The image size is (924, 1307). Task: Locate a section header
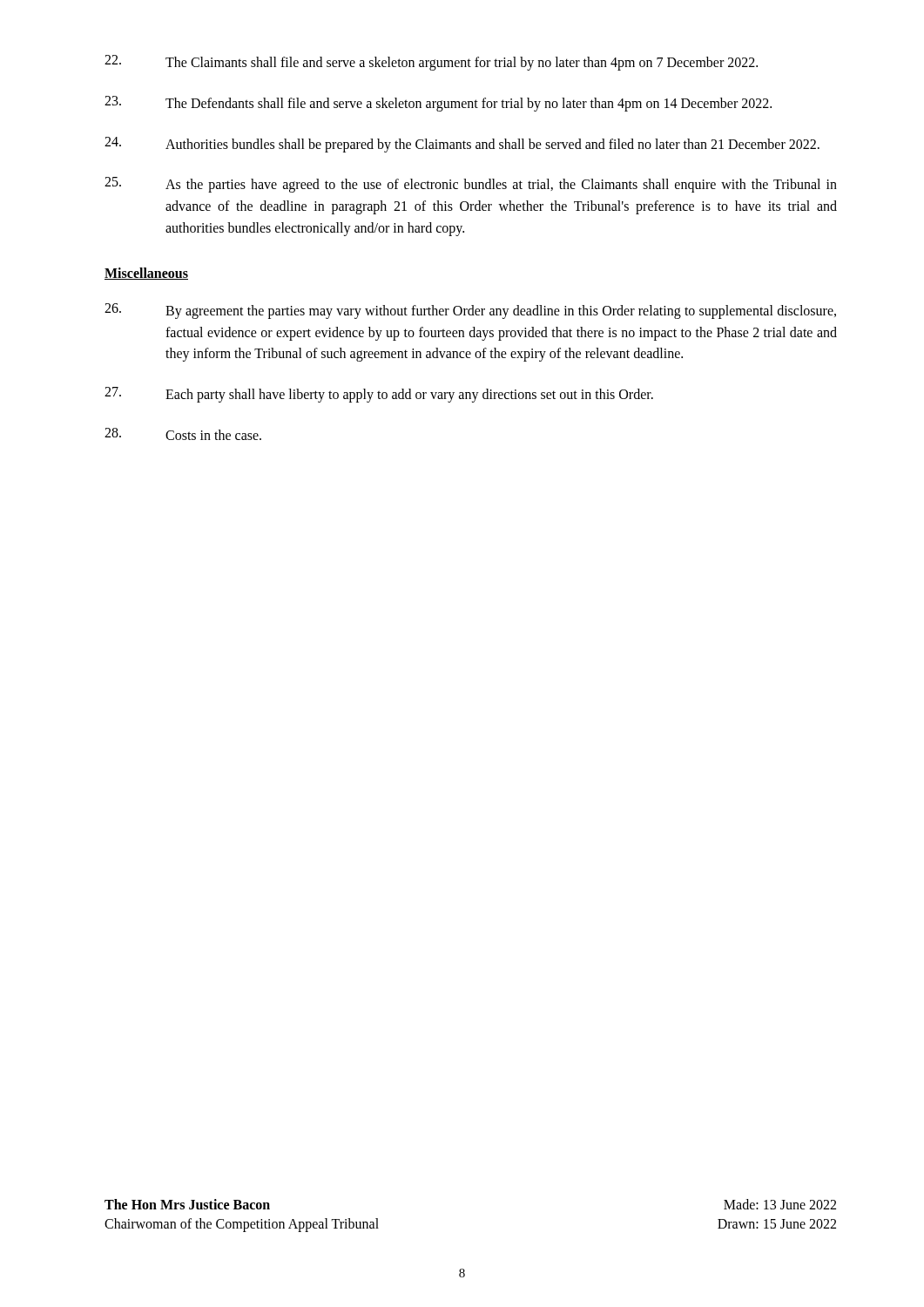[146, 273]
